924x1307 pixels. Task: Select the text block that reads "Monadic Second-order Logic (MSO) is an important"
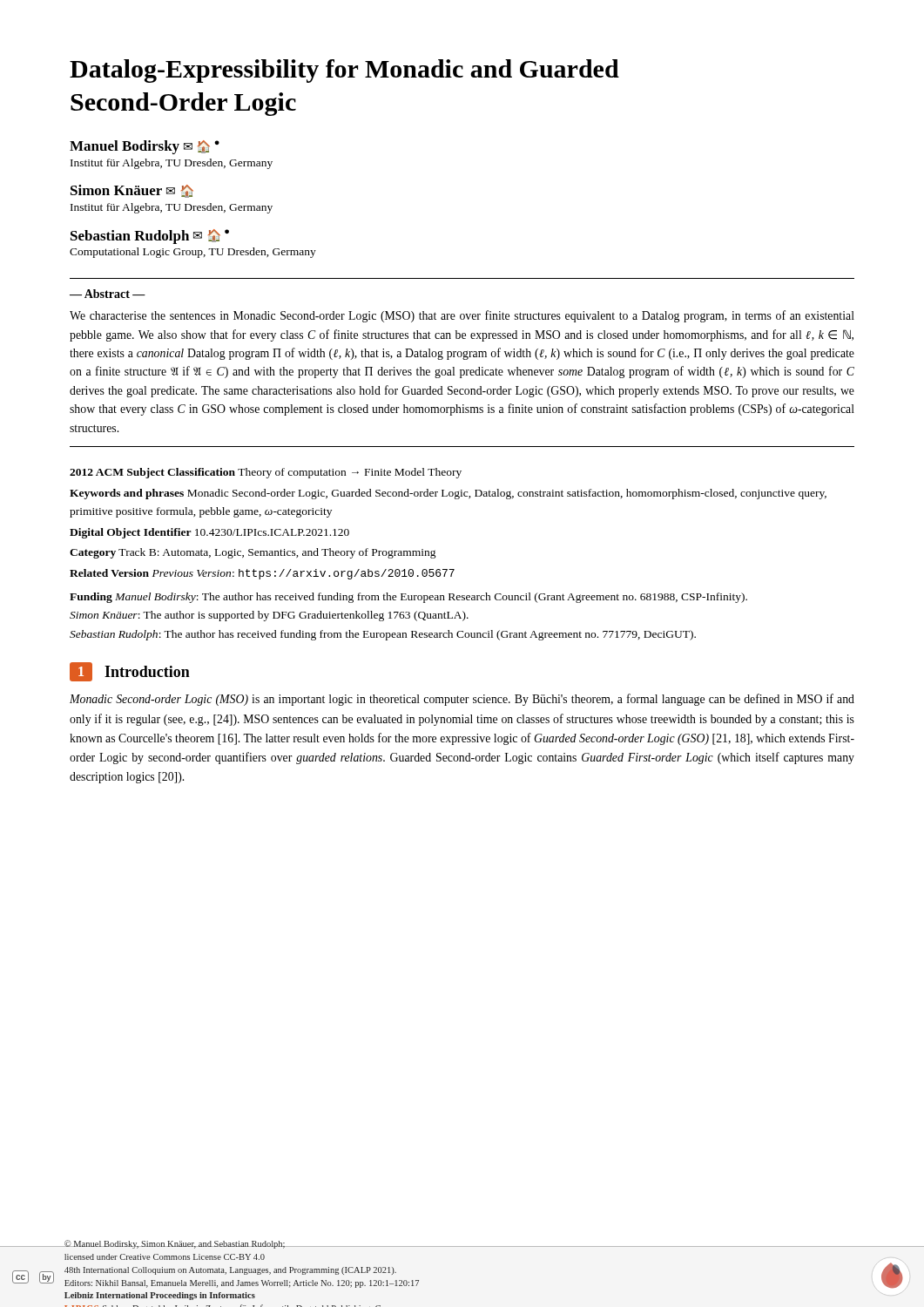point(462,738)
